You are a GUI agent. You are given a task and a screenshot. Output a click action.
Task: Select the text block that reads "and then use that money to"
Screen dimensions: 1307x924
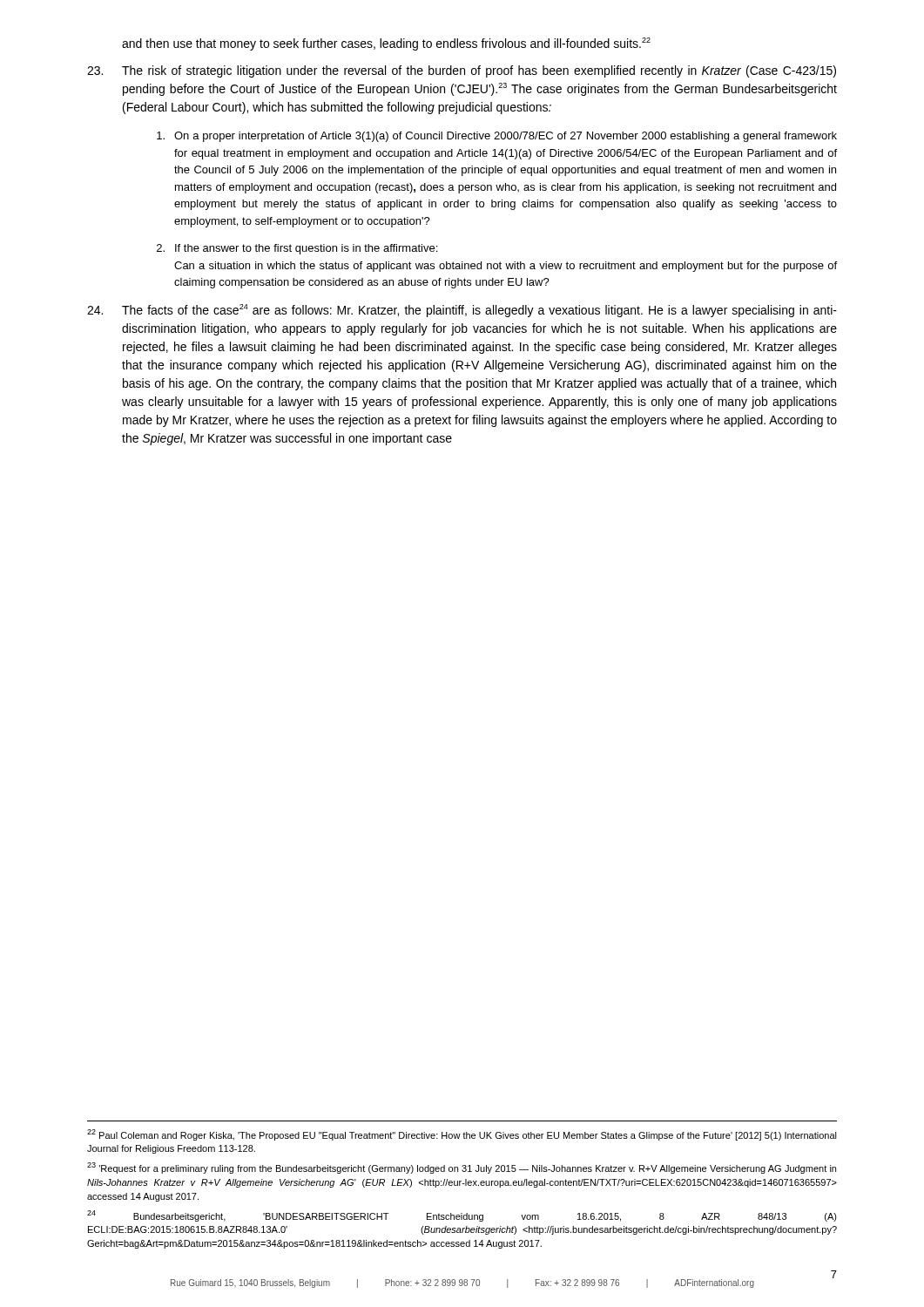pos(386,43)
